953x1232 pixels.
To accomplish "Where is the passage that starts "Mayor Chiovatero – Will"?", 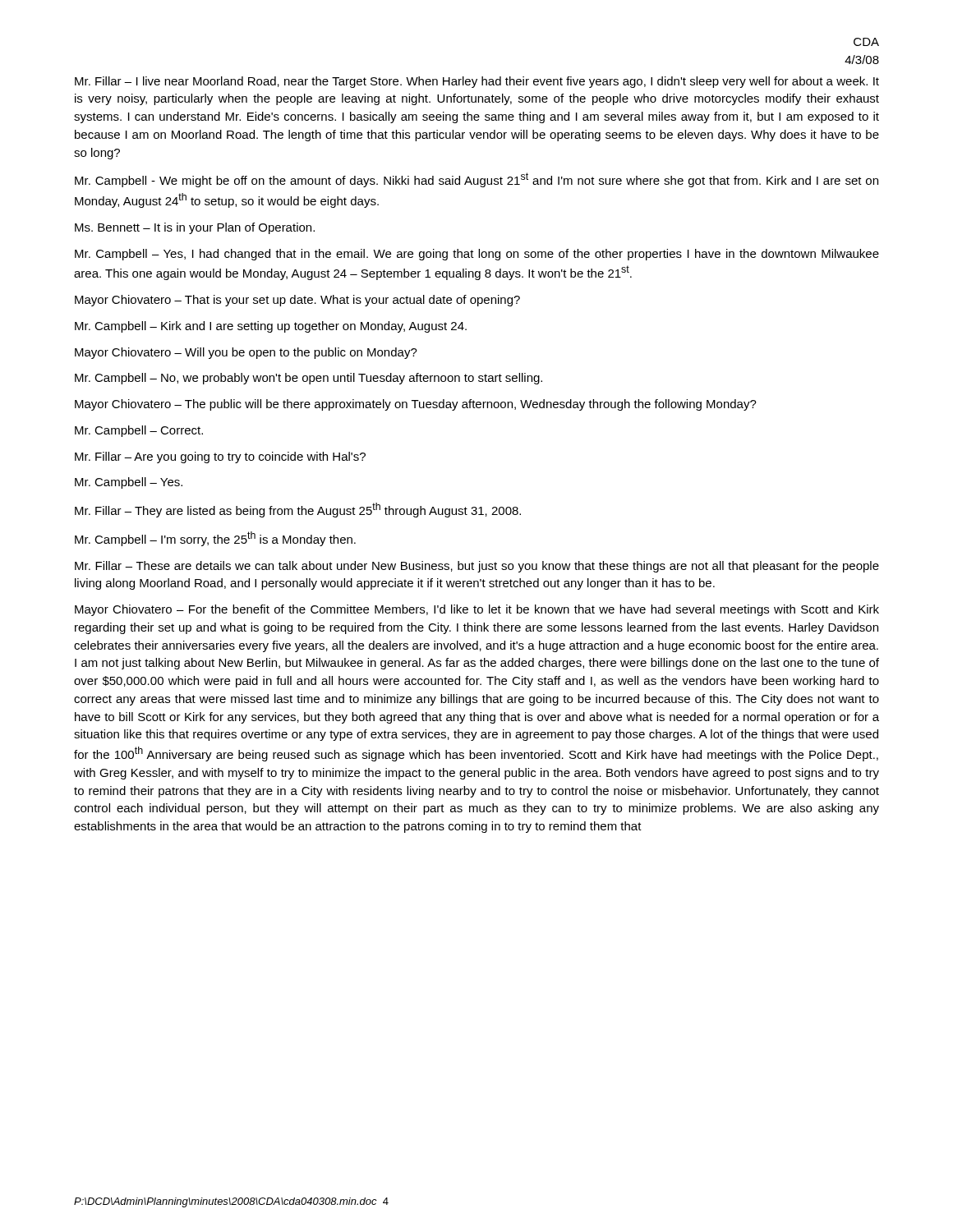I will tap(246, 352).
